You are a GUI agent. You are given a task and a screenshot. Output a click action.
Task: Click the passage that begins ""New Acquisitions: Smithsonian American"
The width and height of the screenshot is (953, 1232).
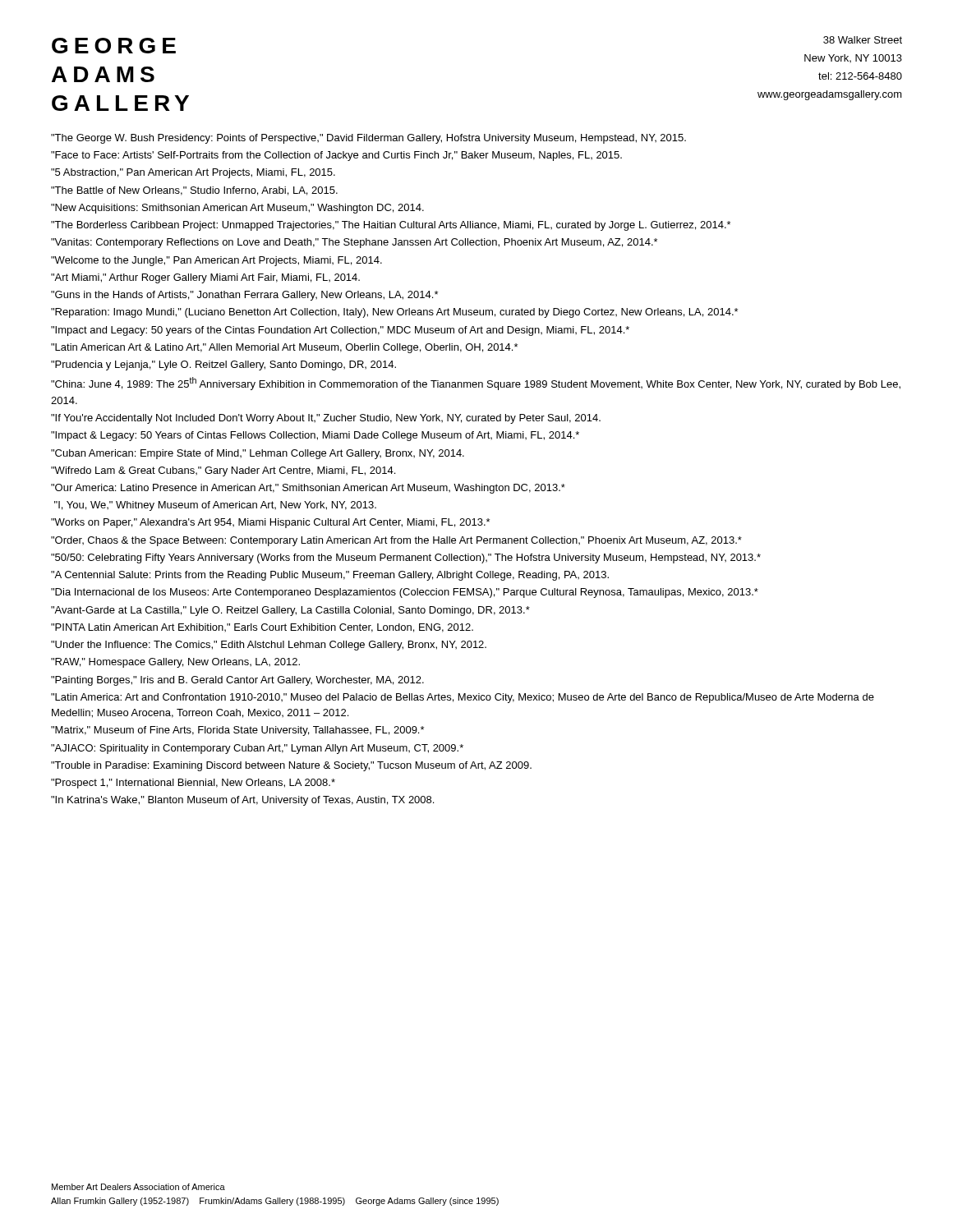237,209
